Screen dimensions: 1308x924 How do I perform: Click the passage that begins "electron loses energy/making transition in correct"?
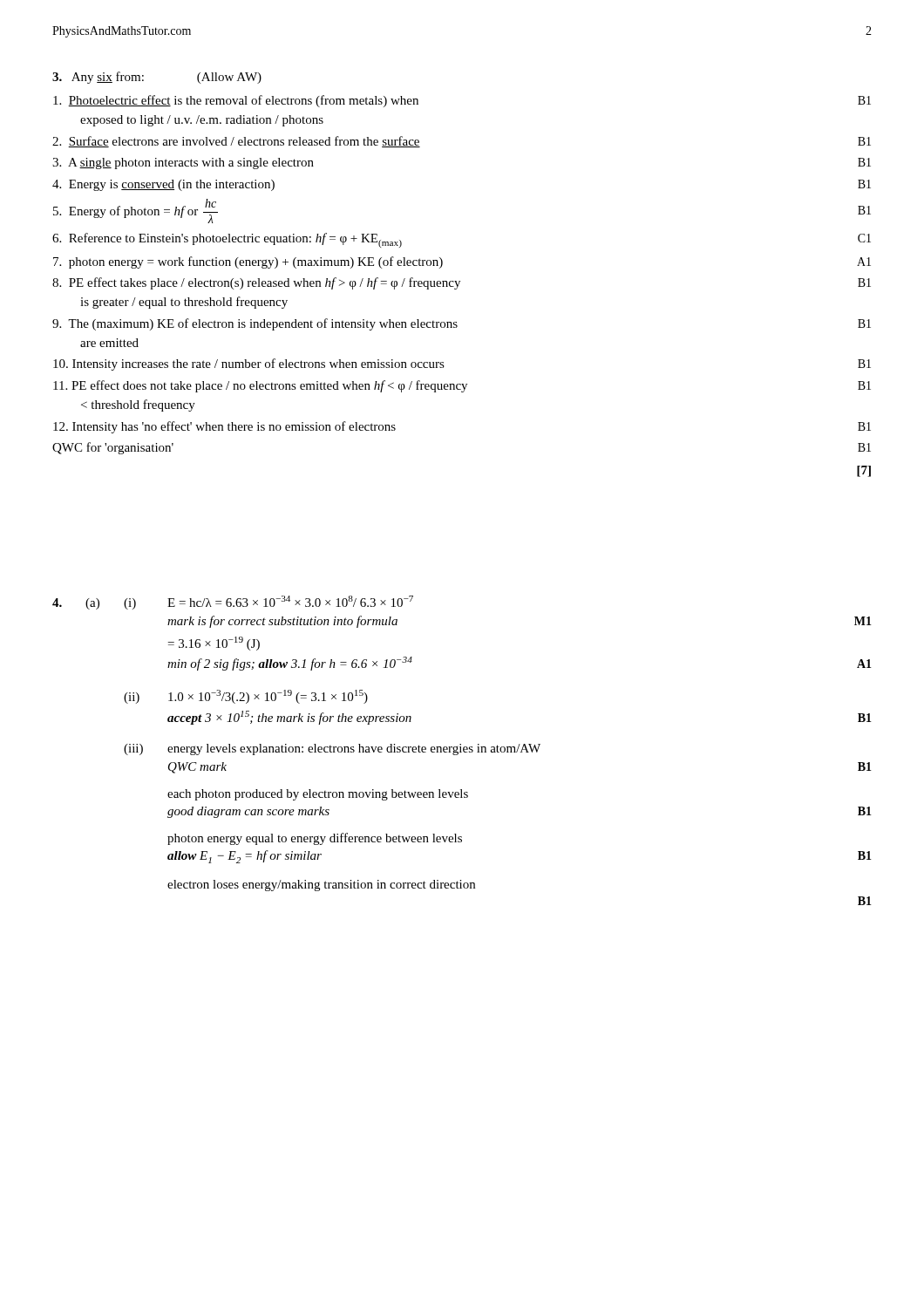pyautogui.click(x=322, y=884)
